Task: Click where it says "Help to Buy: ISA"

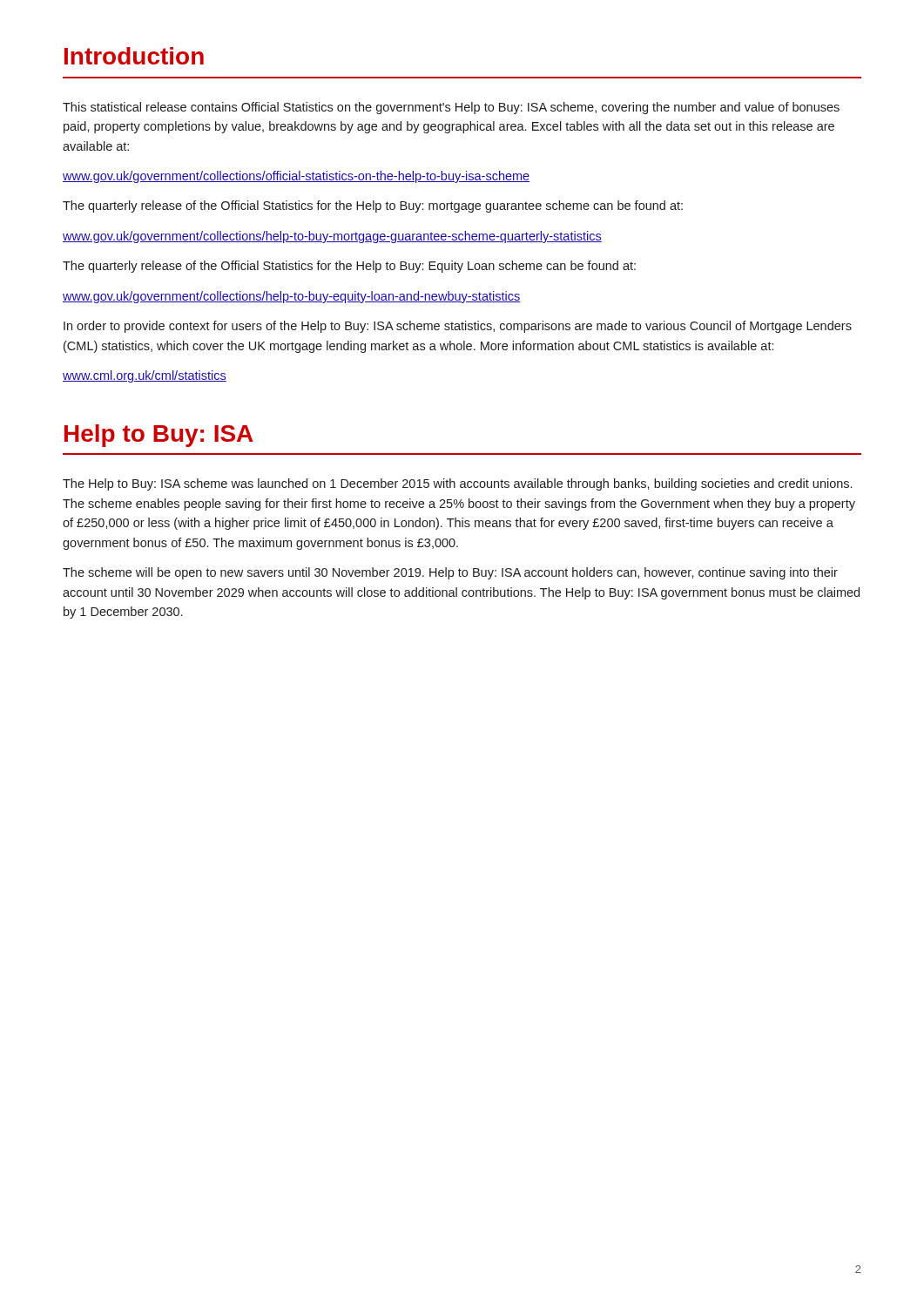Action: [159, 436]
